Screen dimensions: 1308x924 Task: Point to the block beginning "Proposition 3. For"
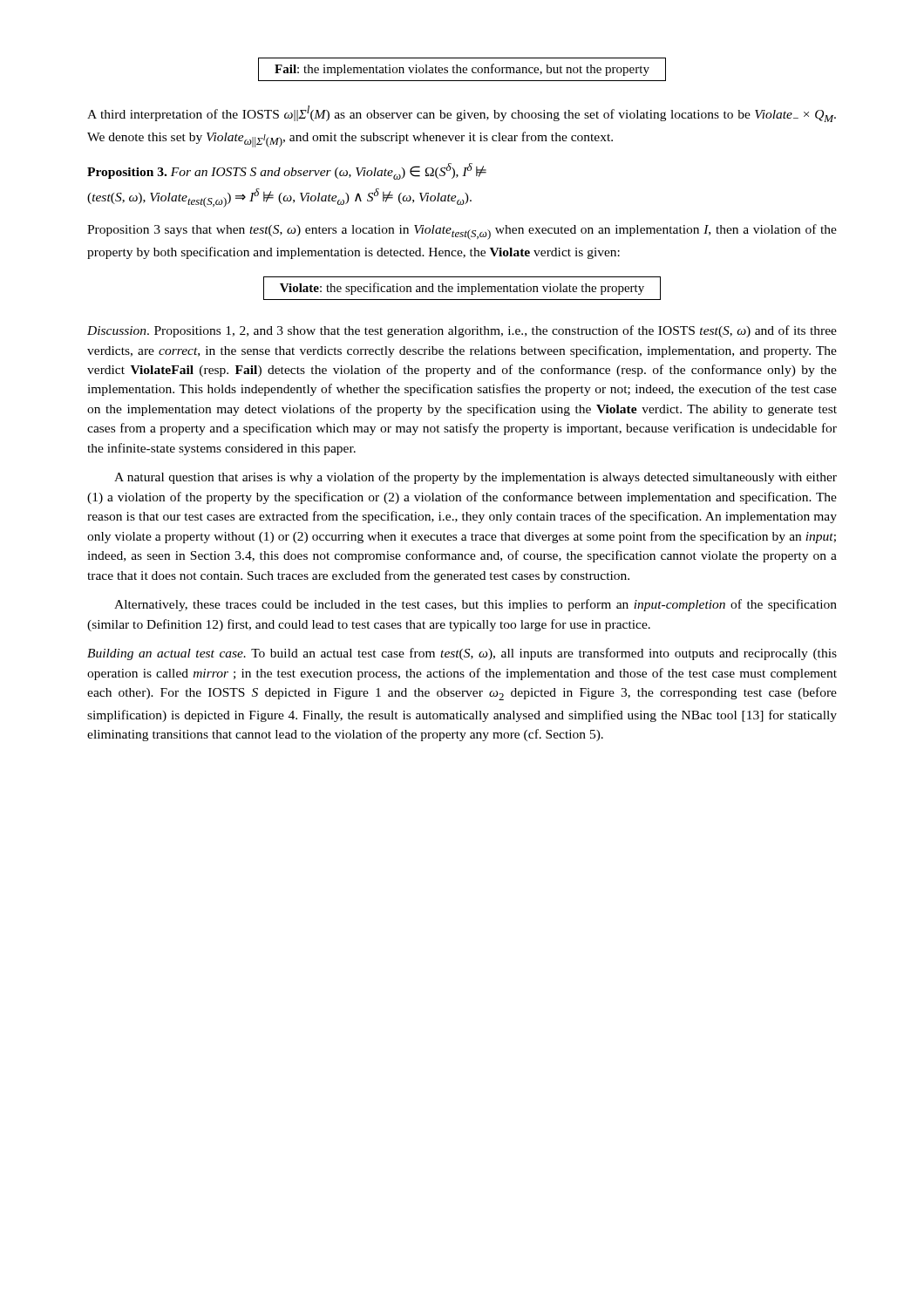(287, 184)
